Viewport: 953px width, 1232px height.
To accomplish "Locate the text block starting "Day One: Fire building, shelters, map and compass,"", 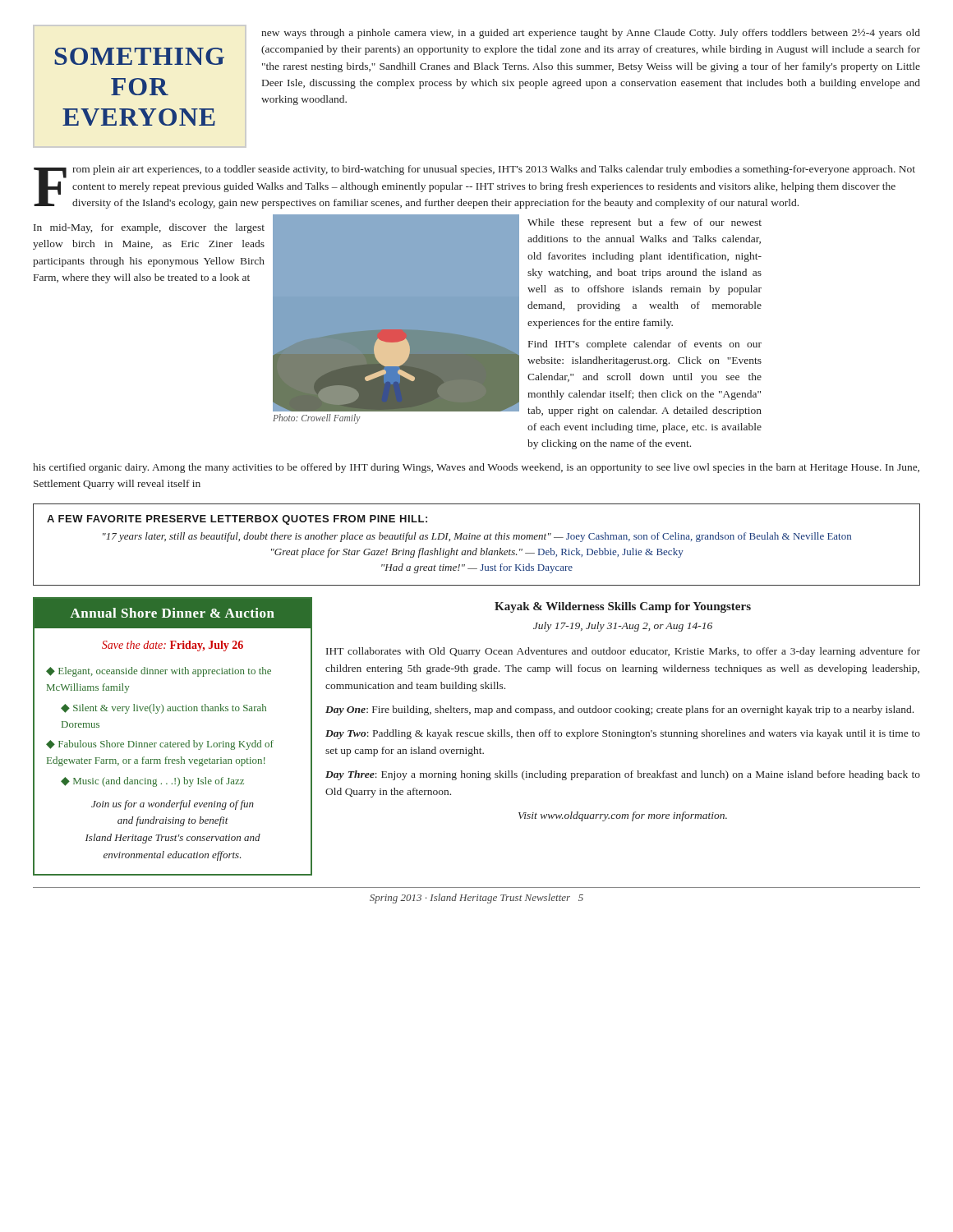I will pyautogui.click(x=620, y=709).
